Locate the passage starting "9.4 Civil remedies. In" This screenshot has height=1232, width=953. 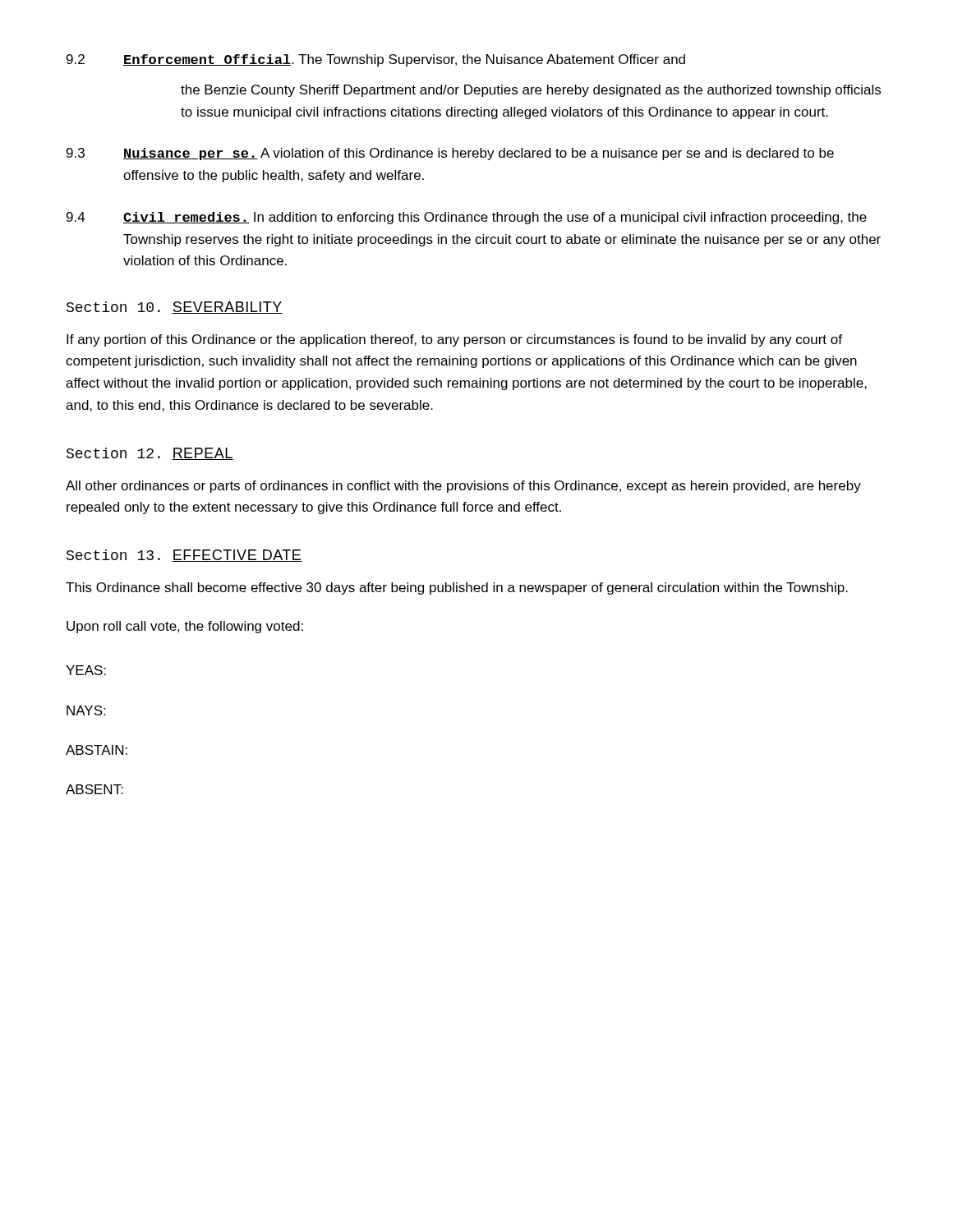tap(476, 240)
